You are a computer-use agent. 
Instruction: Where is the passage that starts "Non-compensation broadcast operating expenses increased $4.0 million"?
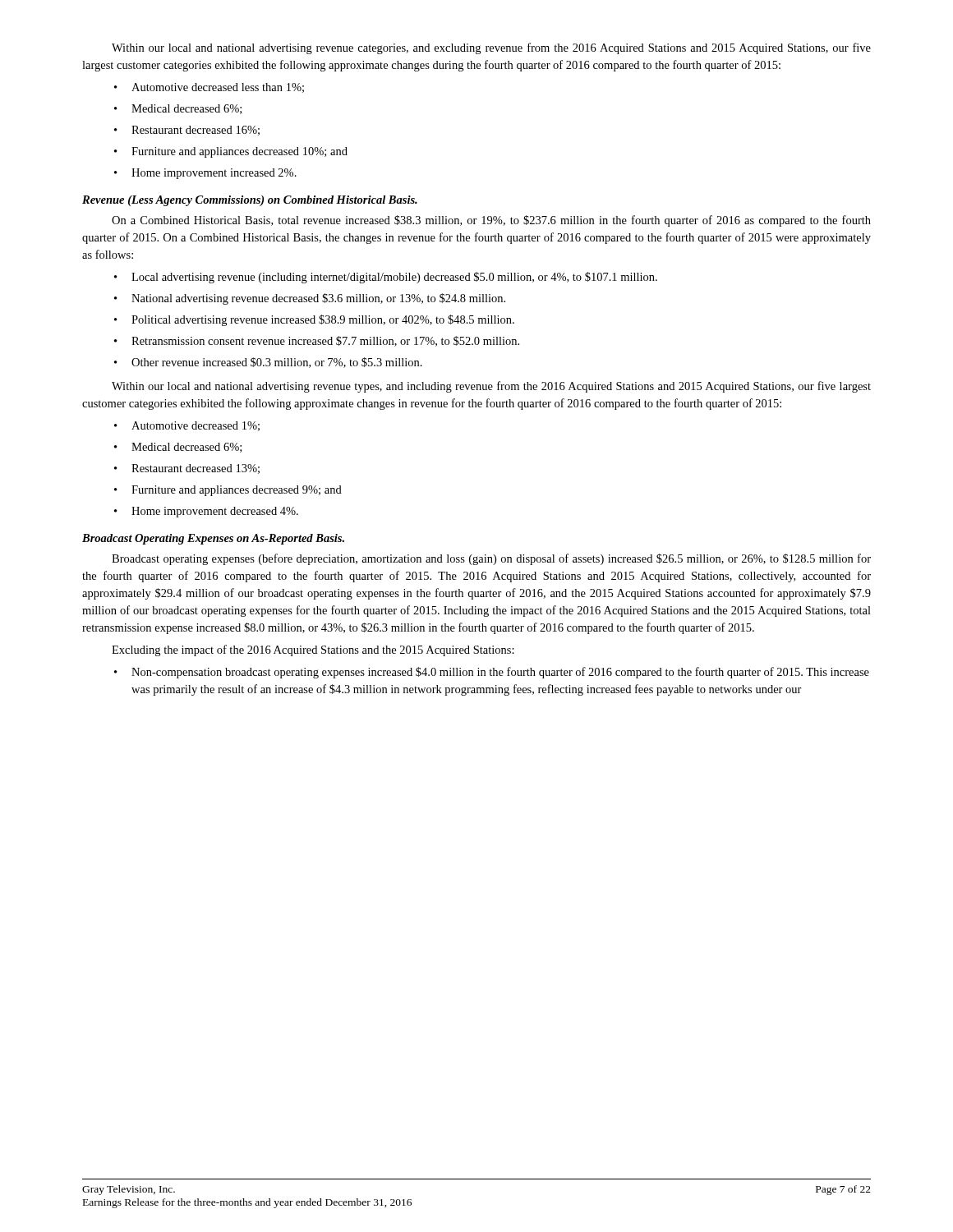pyautogui.click(x=500, y=681)
